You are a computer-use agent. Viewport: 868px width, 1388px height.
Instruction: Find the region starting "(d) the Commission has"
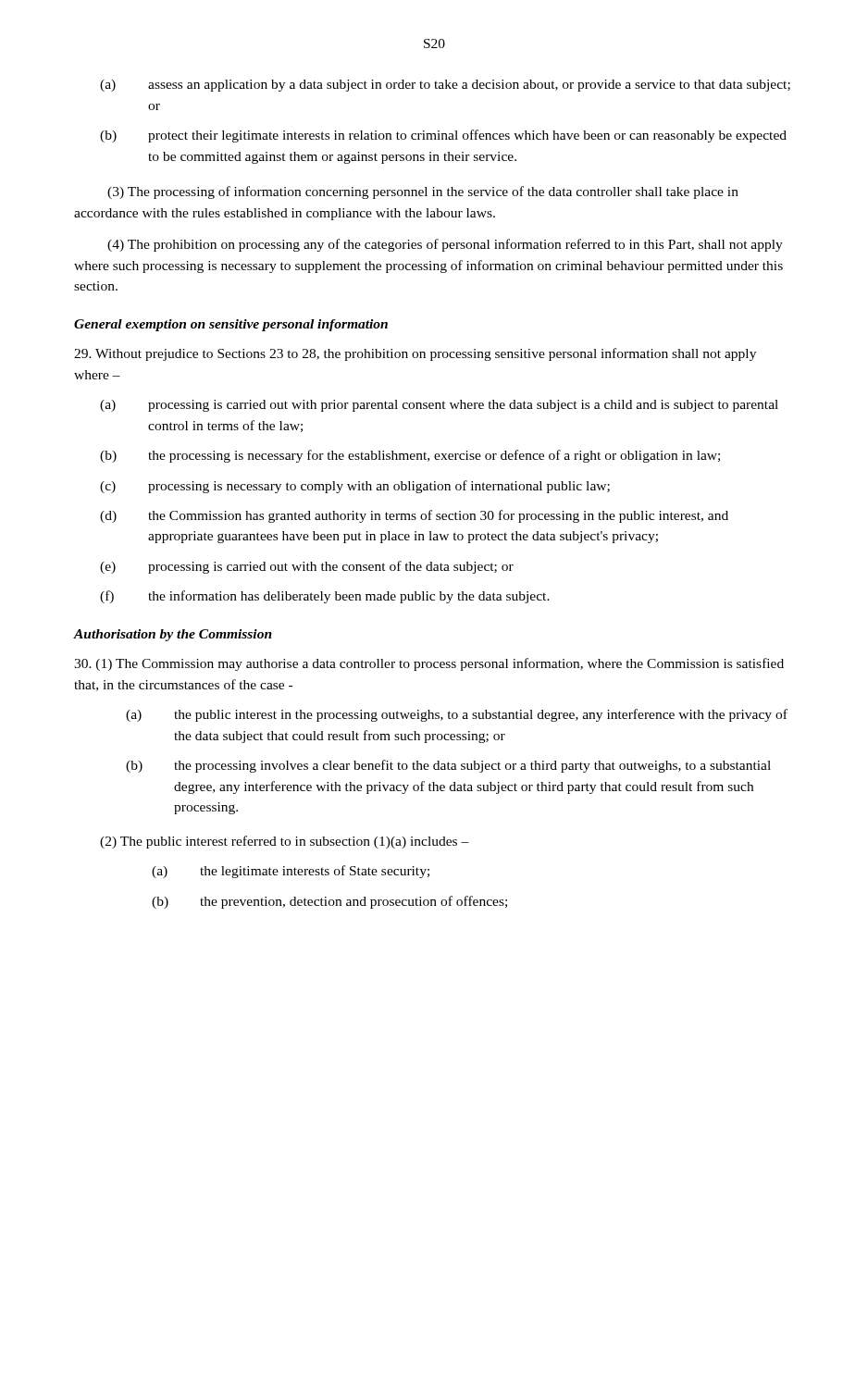(434, 526)
